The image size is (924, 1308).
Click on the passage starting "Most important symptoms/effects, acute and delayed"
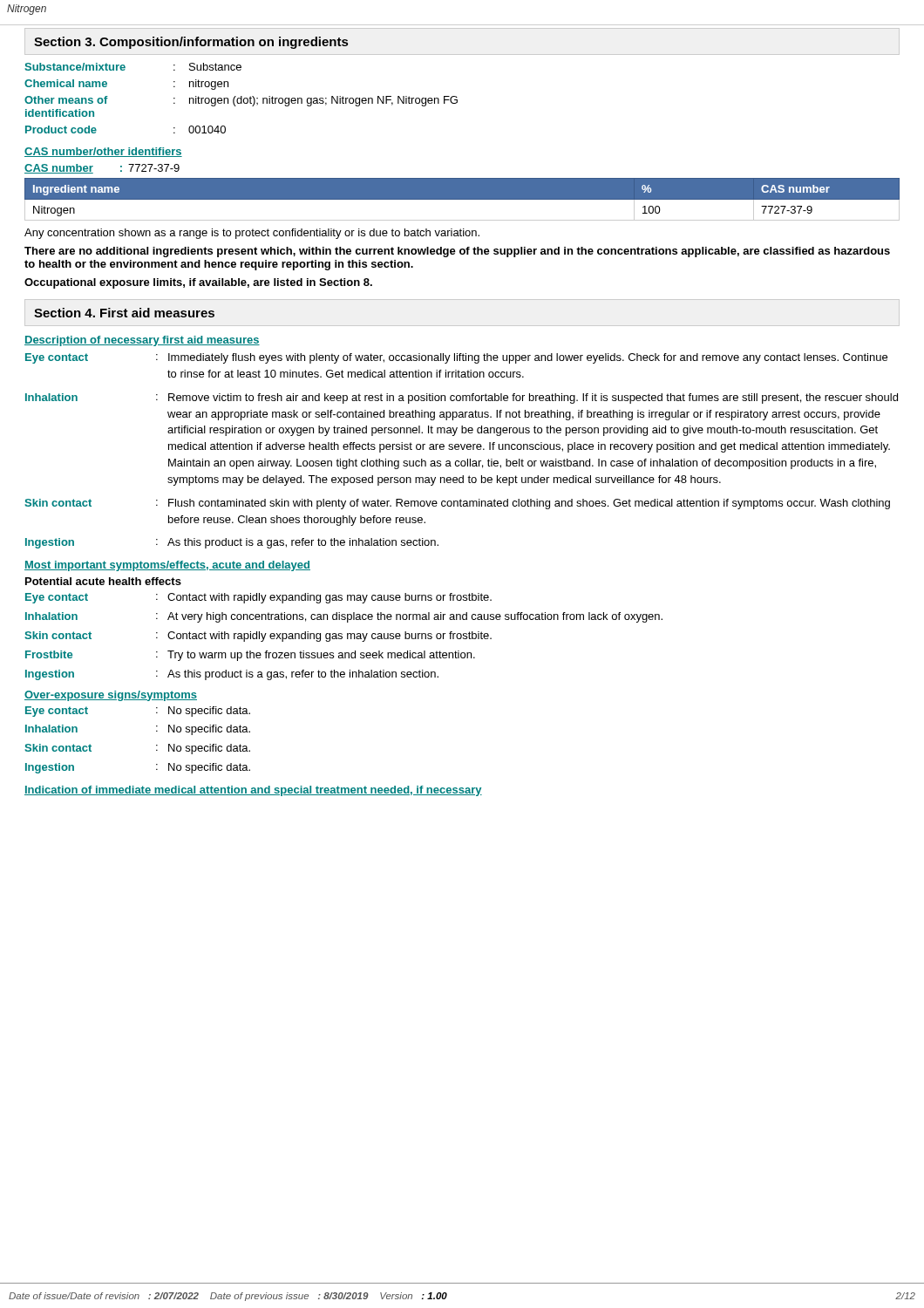click(x=167, y=566)
